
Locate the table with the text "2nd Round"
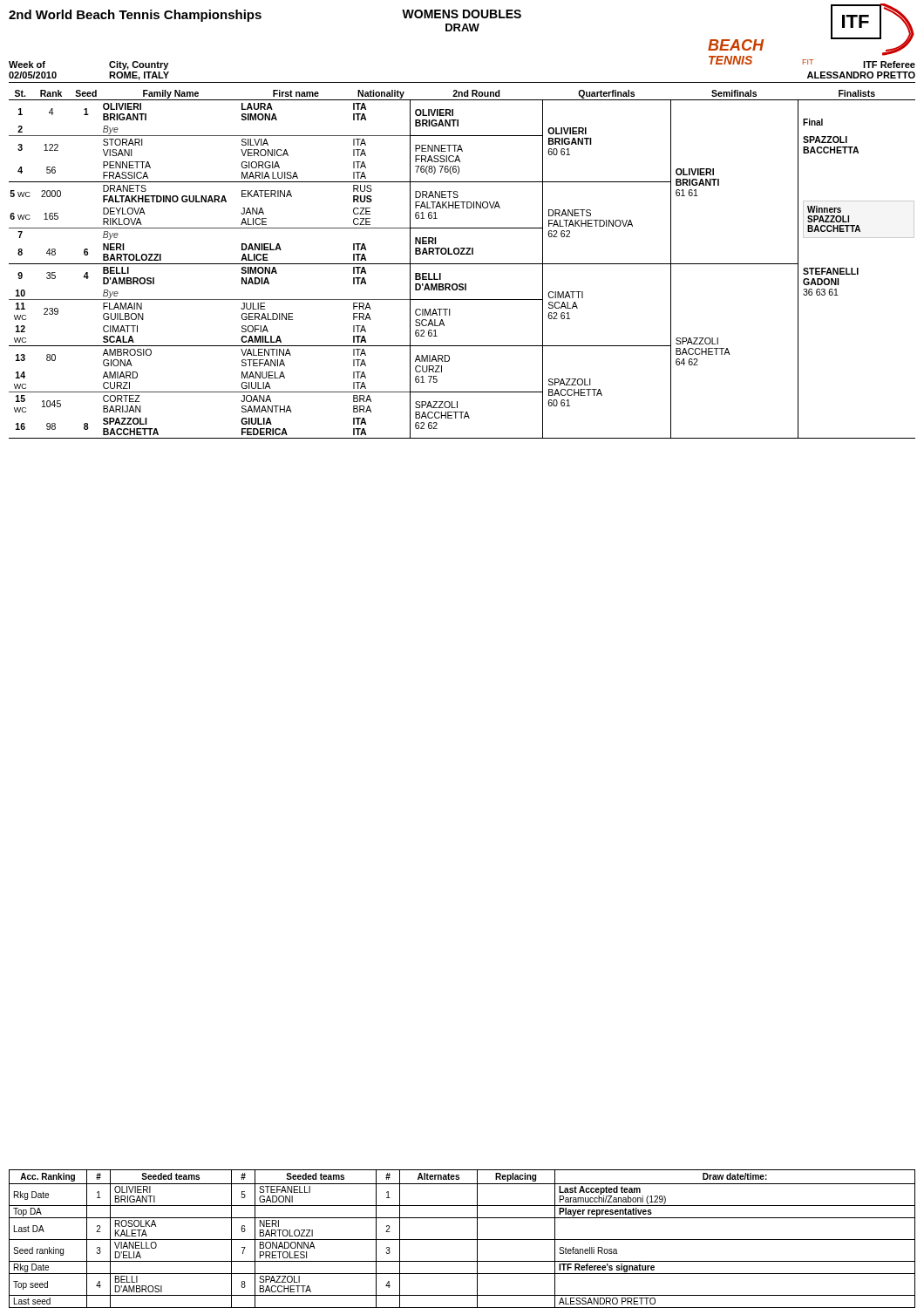pos(462,263)
